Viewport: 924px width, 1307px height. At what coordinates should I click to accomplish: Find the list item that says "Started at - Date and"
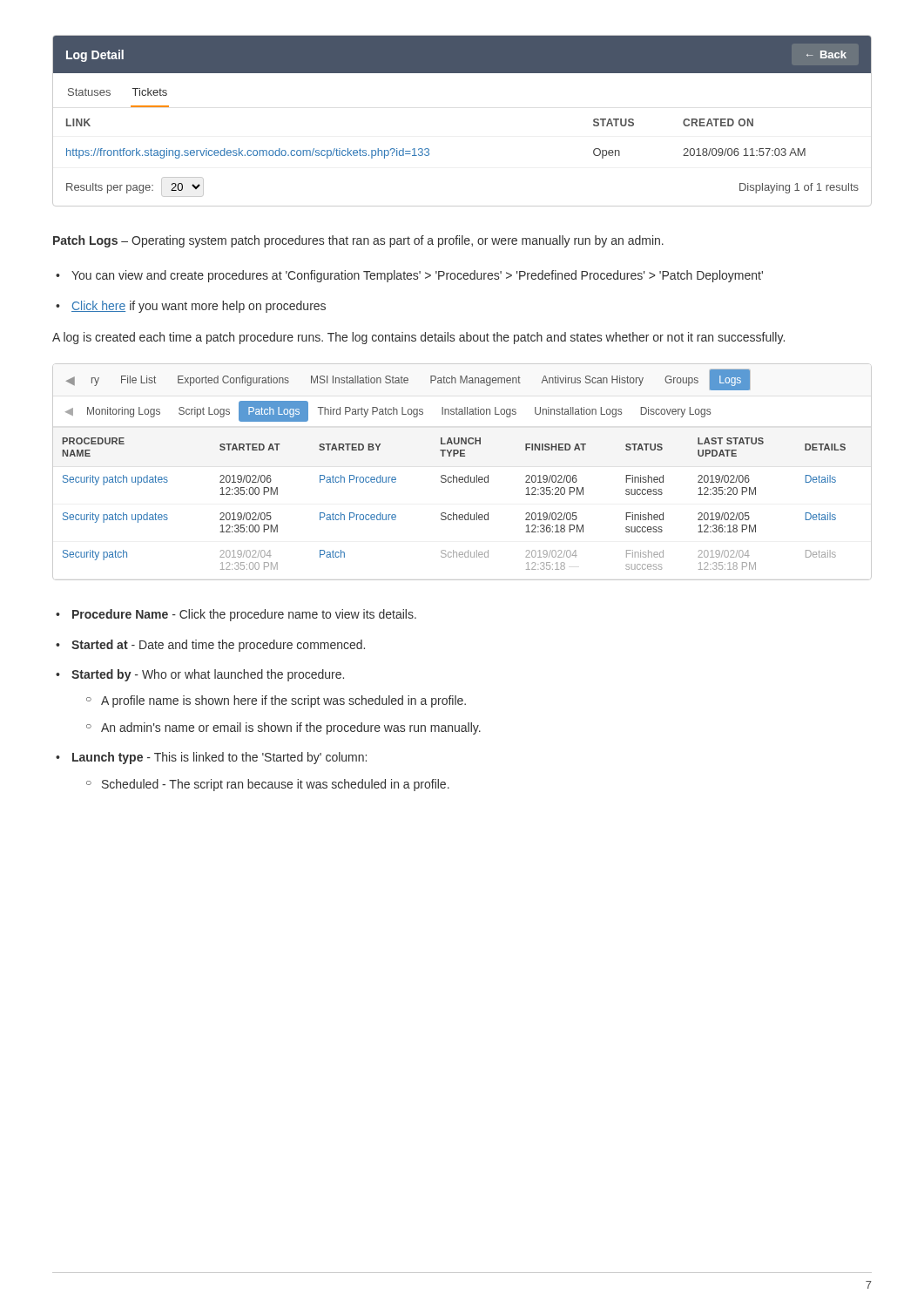pyautogui.click(x=219, y=644)
